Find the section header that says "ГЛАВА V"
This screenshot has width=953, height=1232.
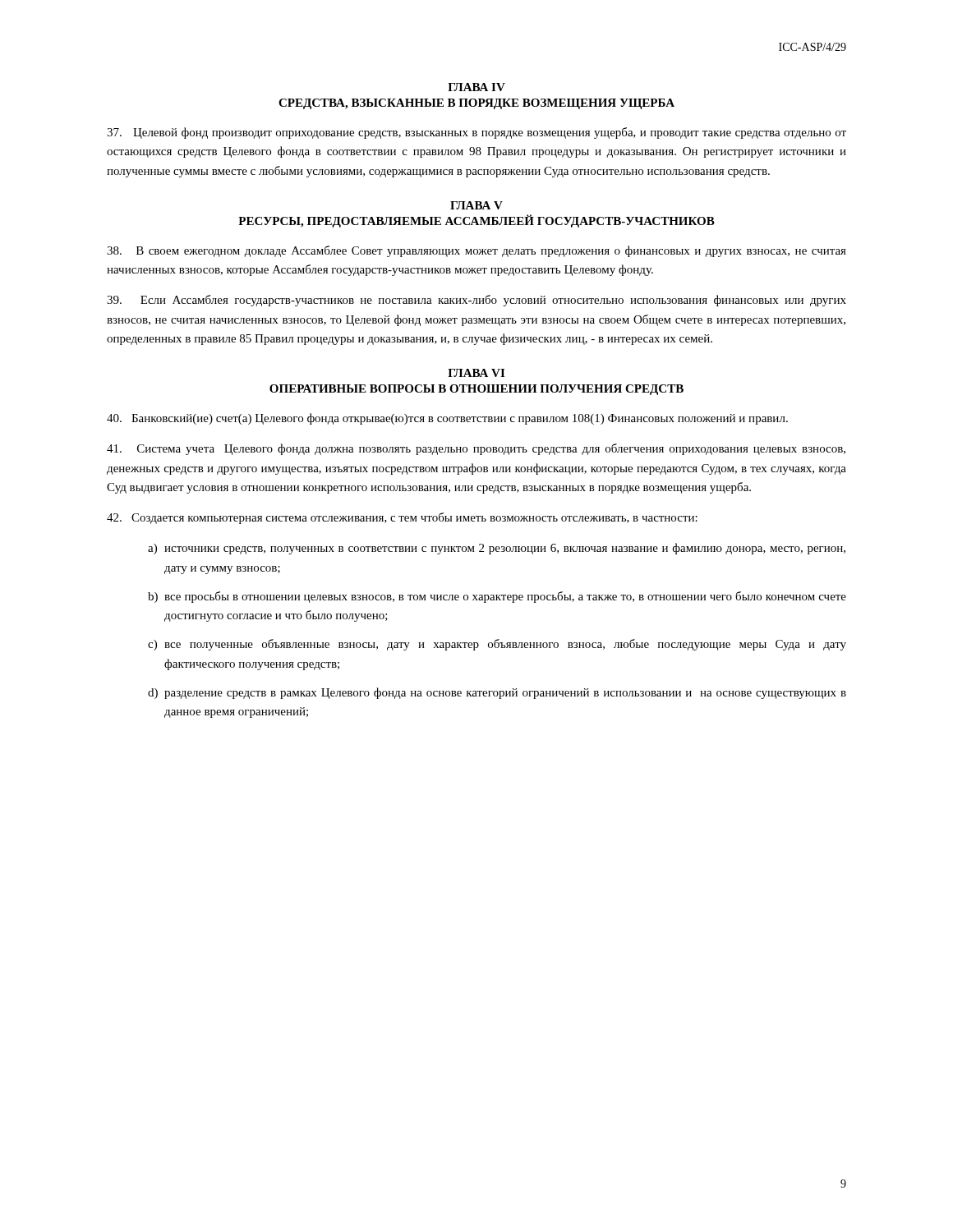(476, 205)
